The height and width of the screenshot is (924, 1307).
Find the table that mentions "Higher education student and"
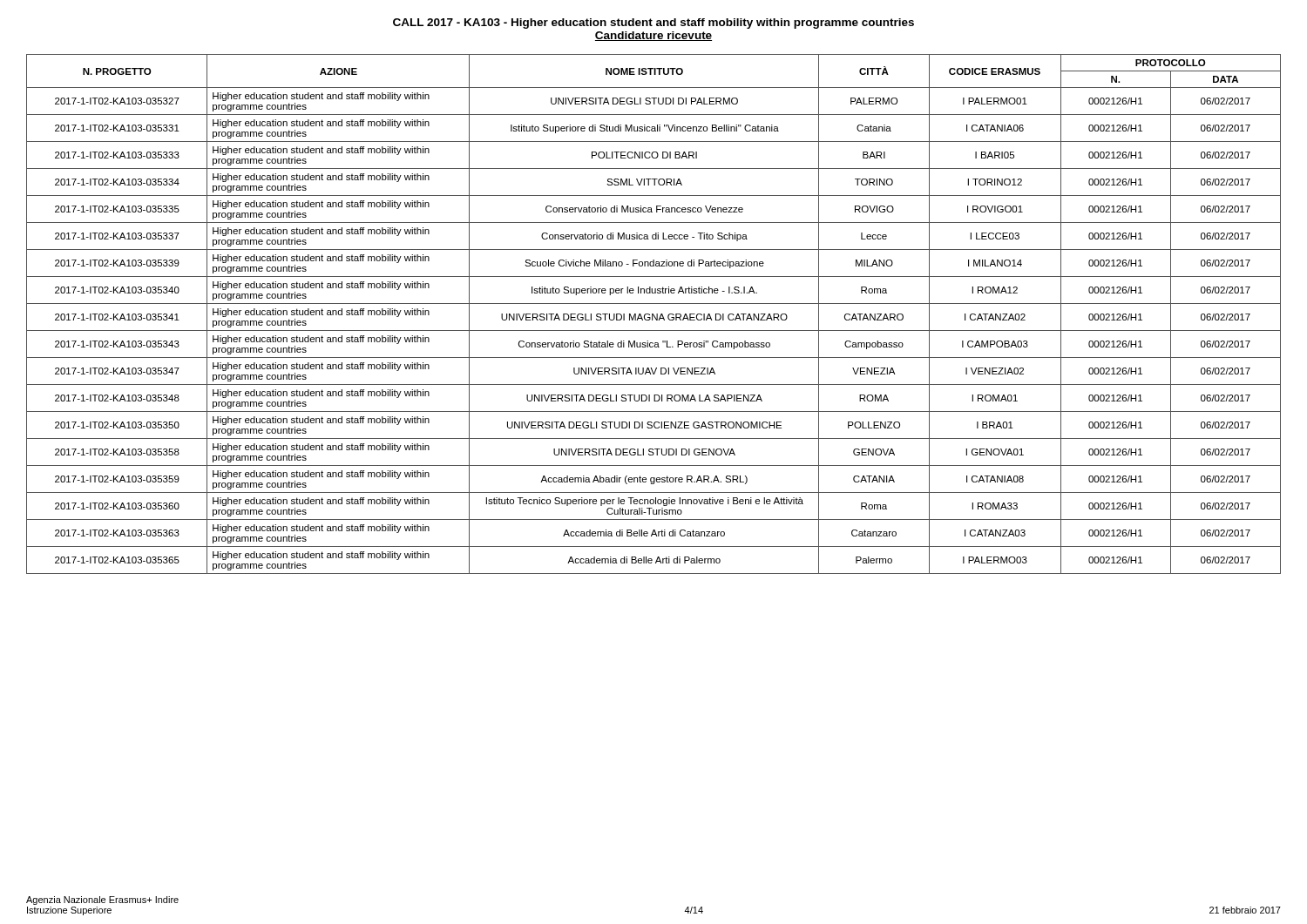tap(654, 314)
